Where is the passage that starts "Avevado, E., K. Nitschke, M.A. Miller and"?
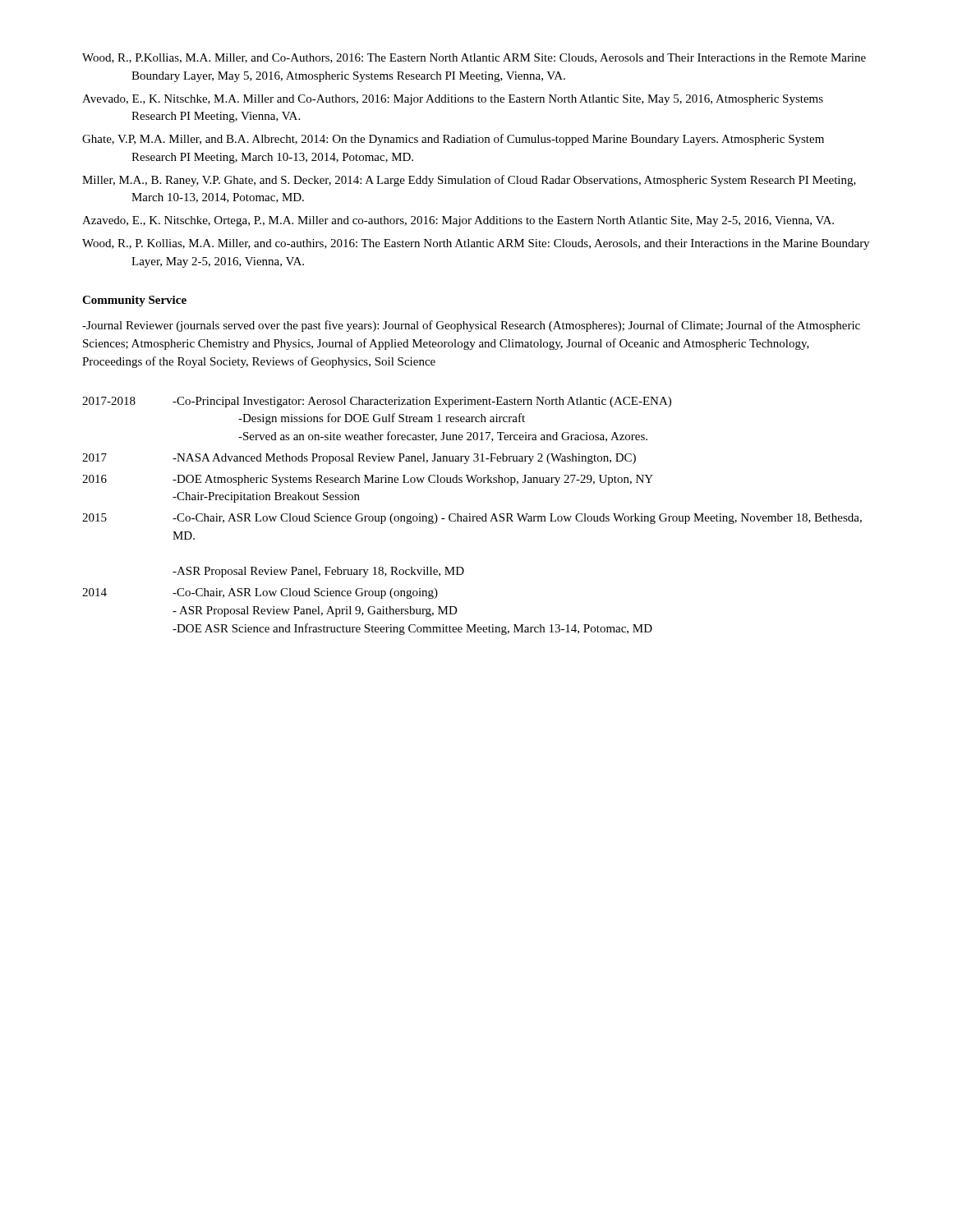The height and width of the screenshot is (1232, 953). (476, 108)
